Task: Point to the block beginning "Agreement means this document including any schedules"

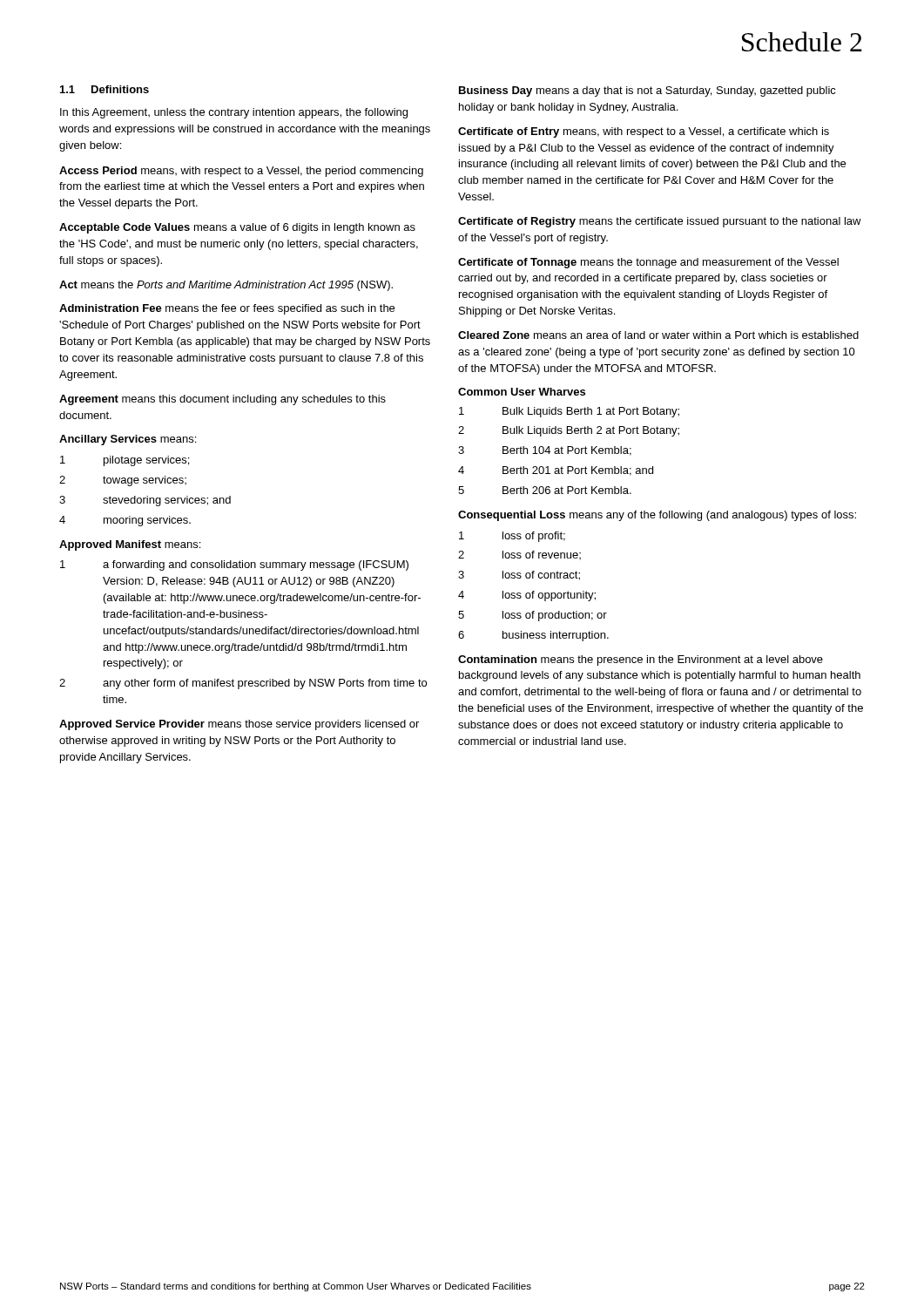Action: click(223, 407)
